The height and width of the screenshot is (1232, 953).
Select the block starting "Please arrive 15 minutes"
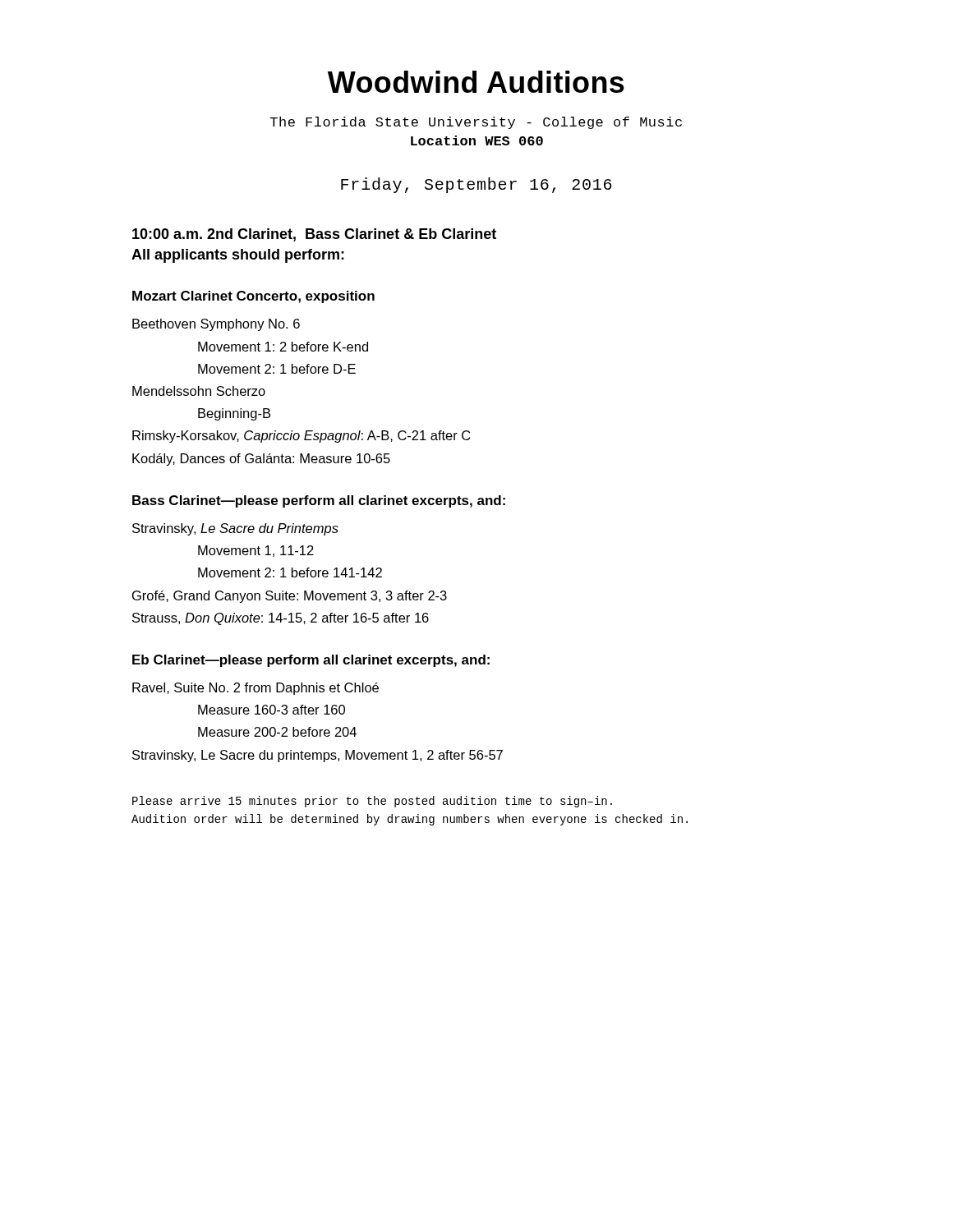click(411, 811)
